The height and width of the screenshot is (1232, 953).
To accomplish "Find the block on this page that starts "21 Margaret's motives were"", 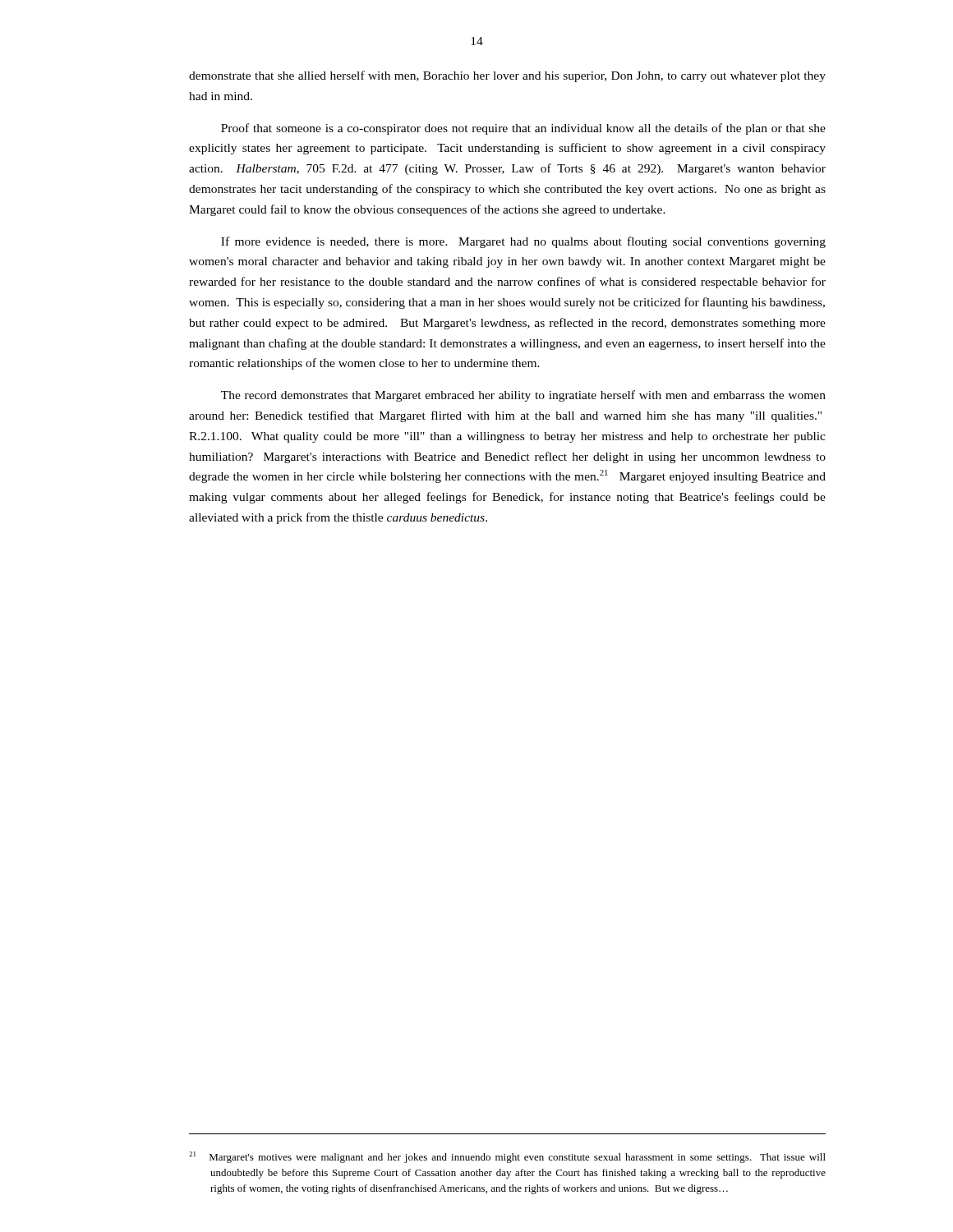I will [x=507, y=1173].
